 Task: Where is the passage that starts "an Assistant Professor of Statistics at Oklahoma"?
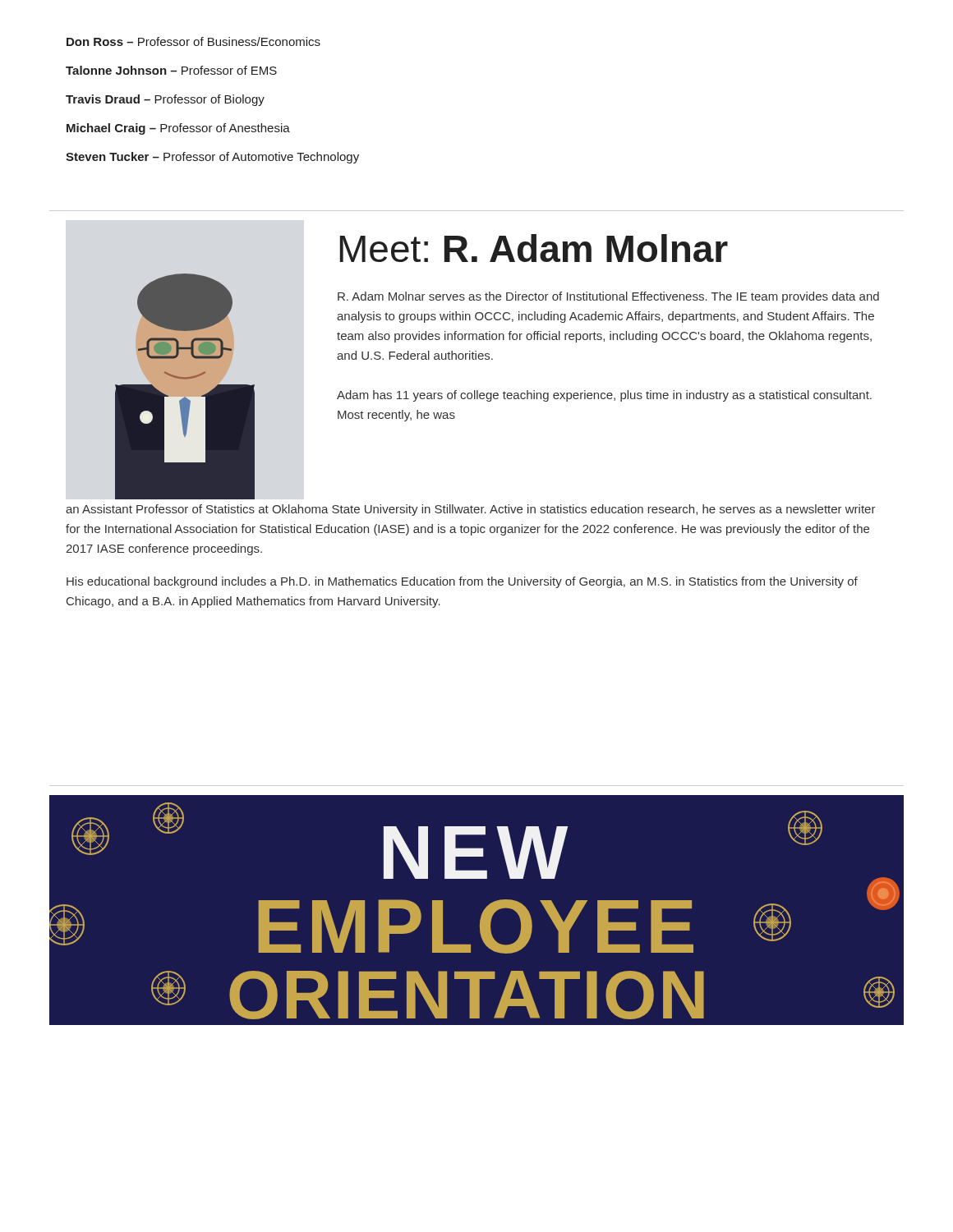pyautogui.click(x=471, y=510)
